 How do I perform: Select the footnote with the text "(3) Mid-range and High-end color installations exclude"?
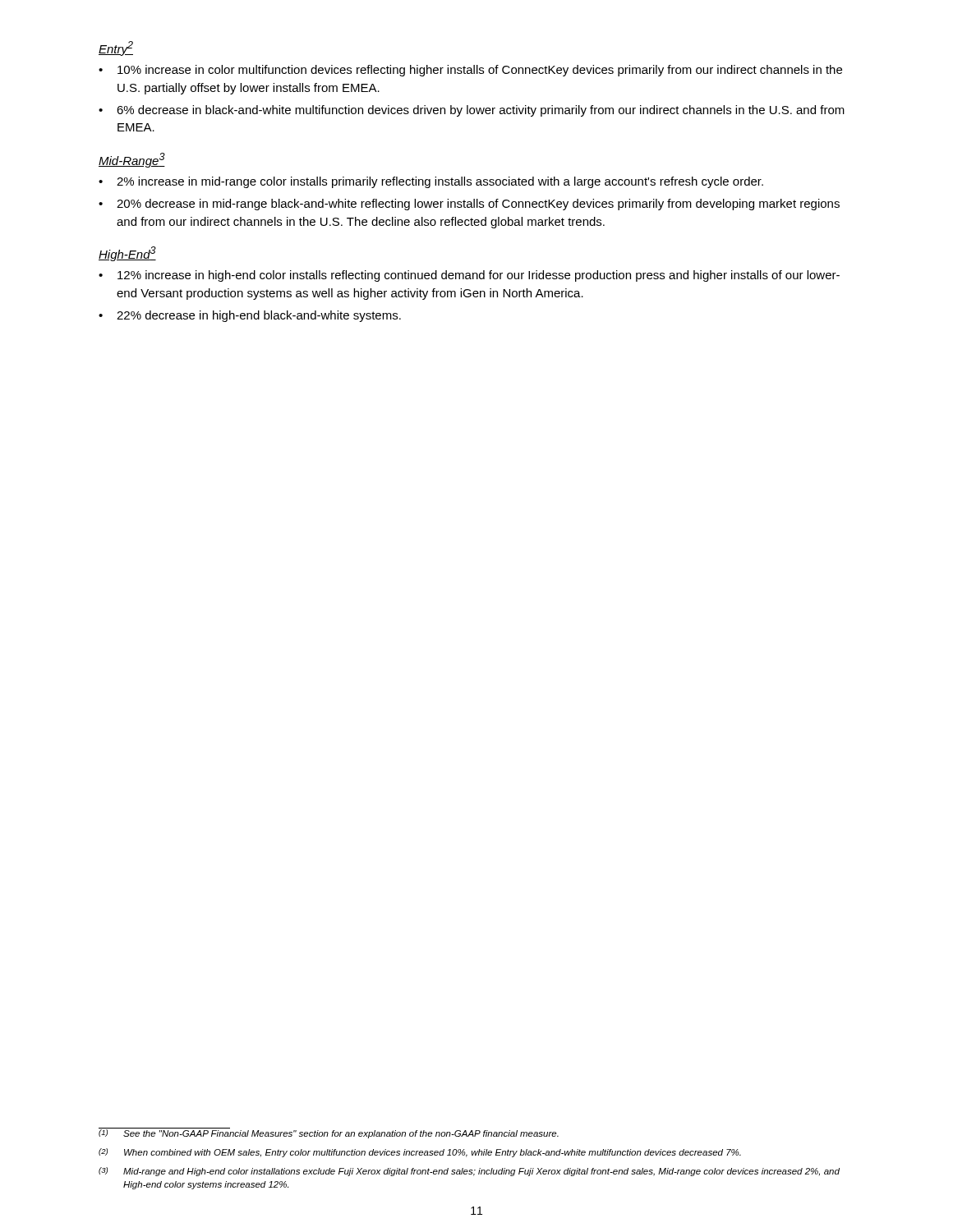pos(476,1178)
